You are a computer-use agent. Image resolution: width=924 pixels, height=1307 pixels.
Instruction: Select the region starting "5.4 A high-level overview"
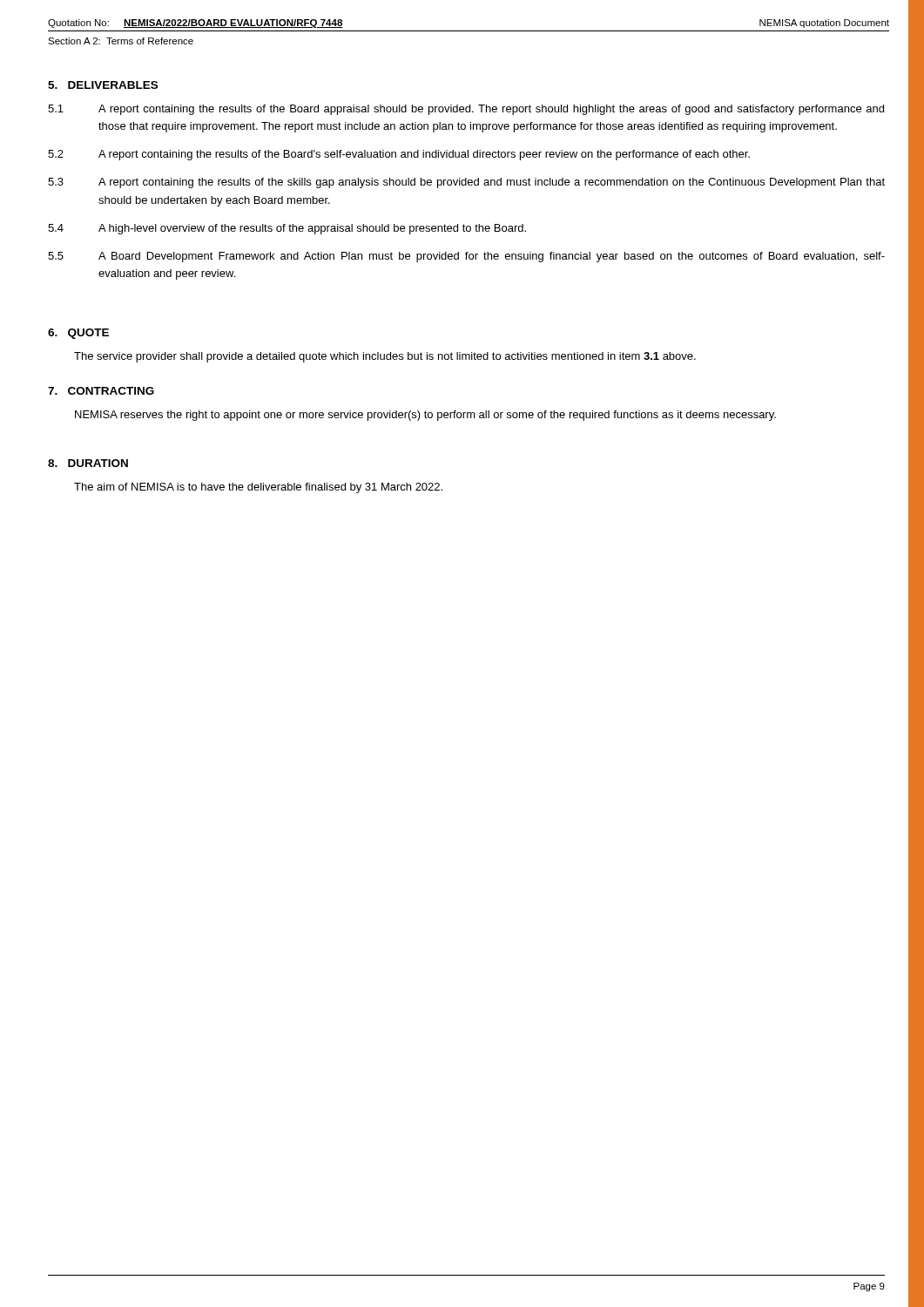[466, 228]
